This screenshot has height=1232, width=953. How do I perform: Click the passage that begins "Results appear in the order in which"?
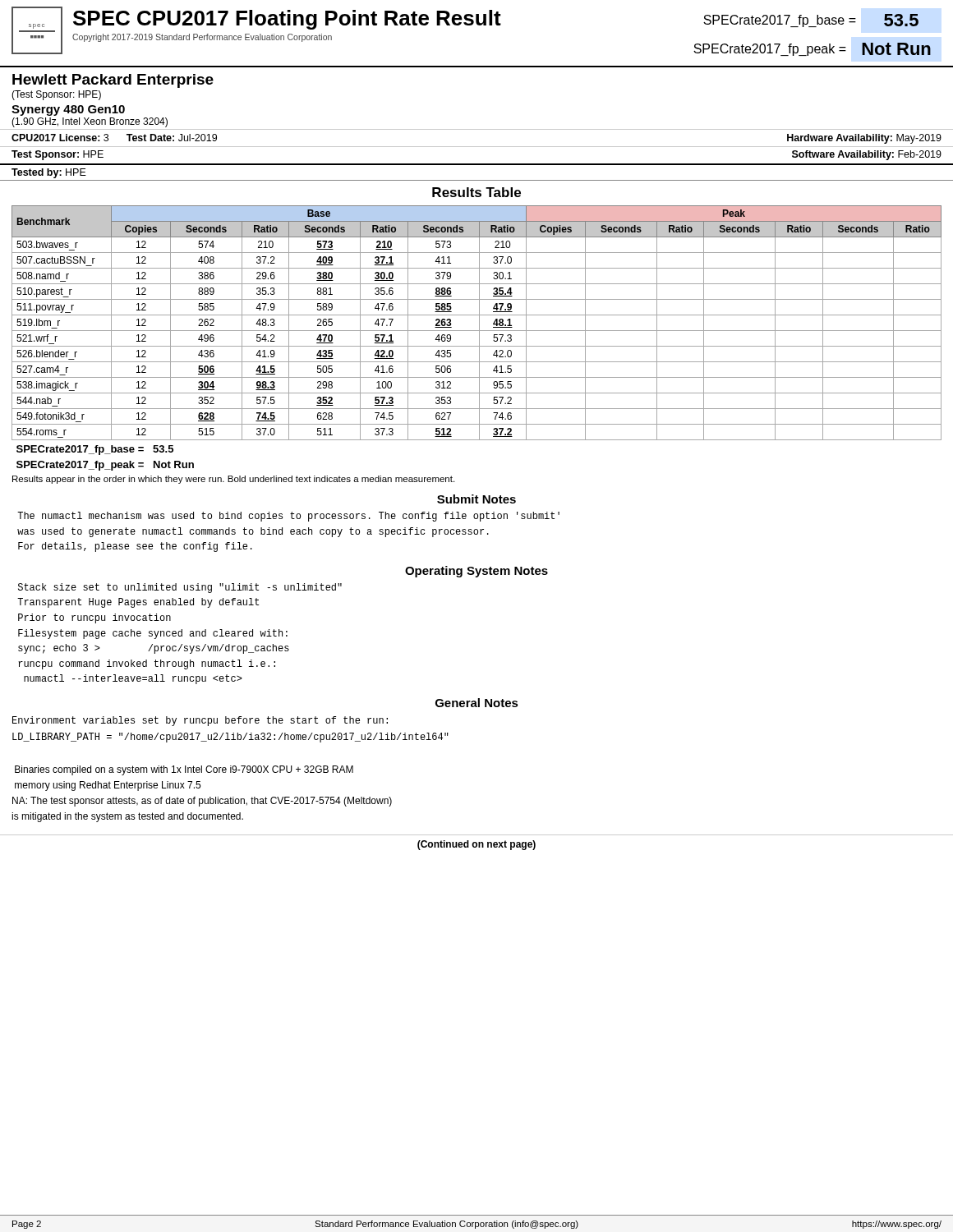coord(233,479)
